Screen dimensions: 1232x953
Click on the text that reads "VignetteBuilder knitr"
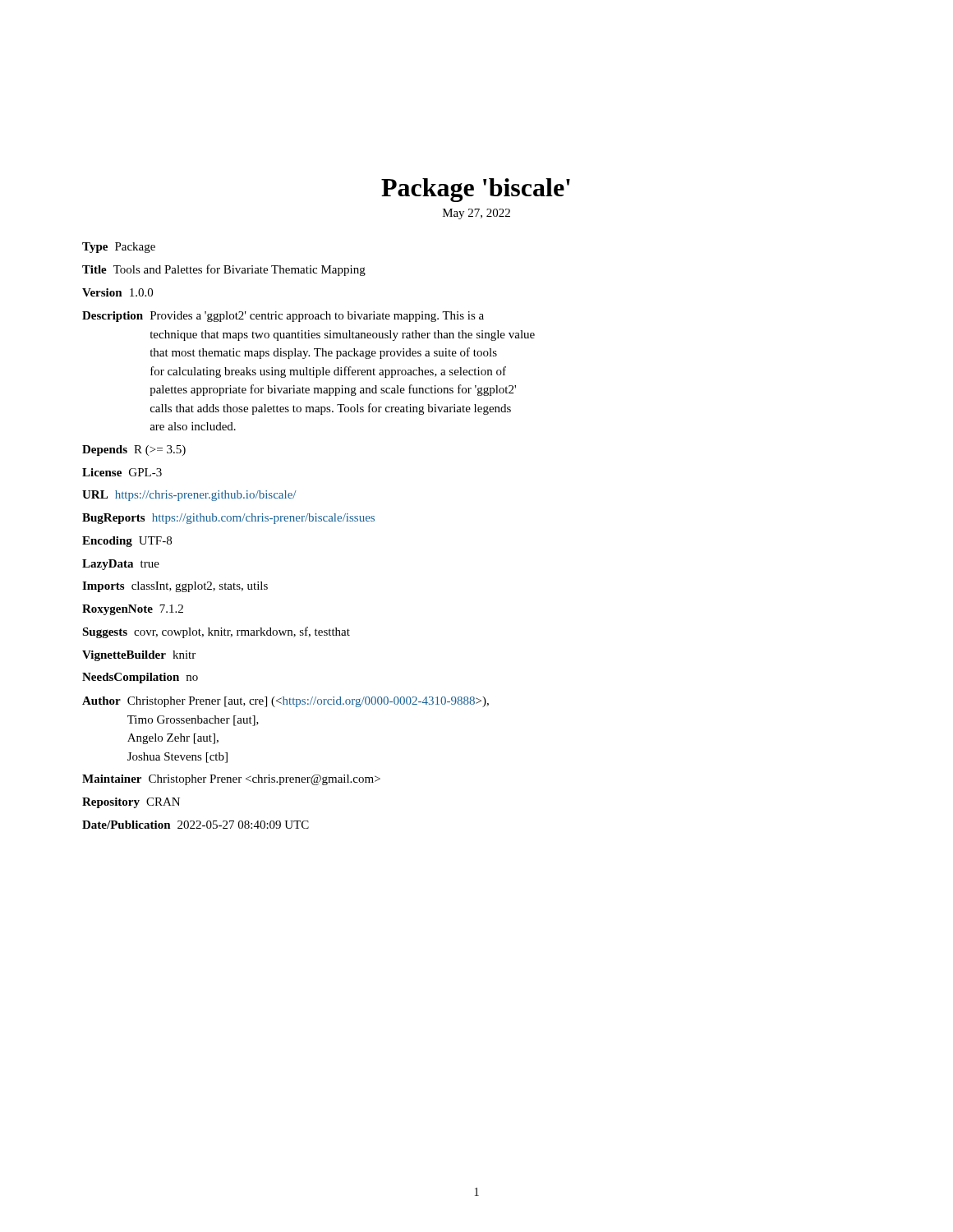[139, 656]
